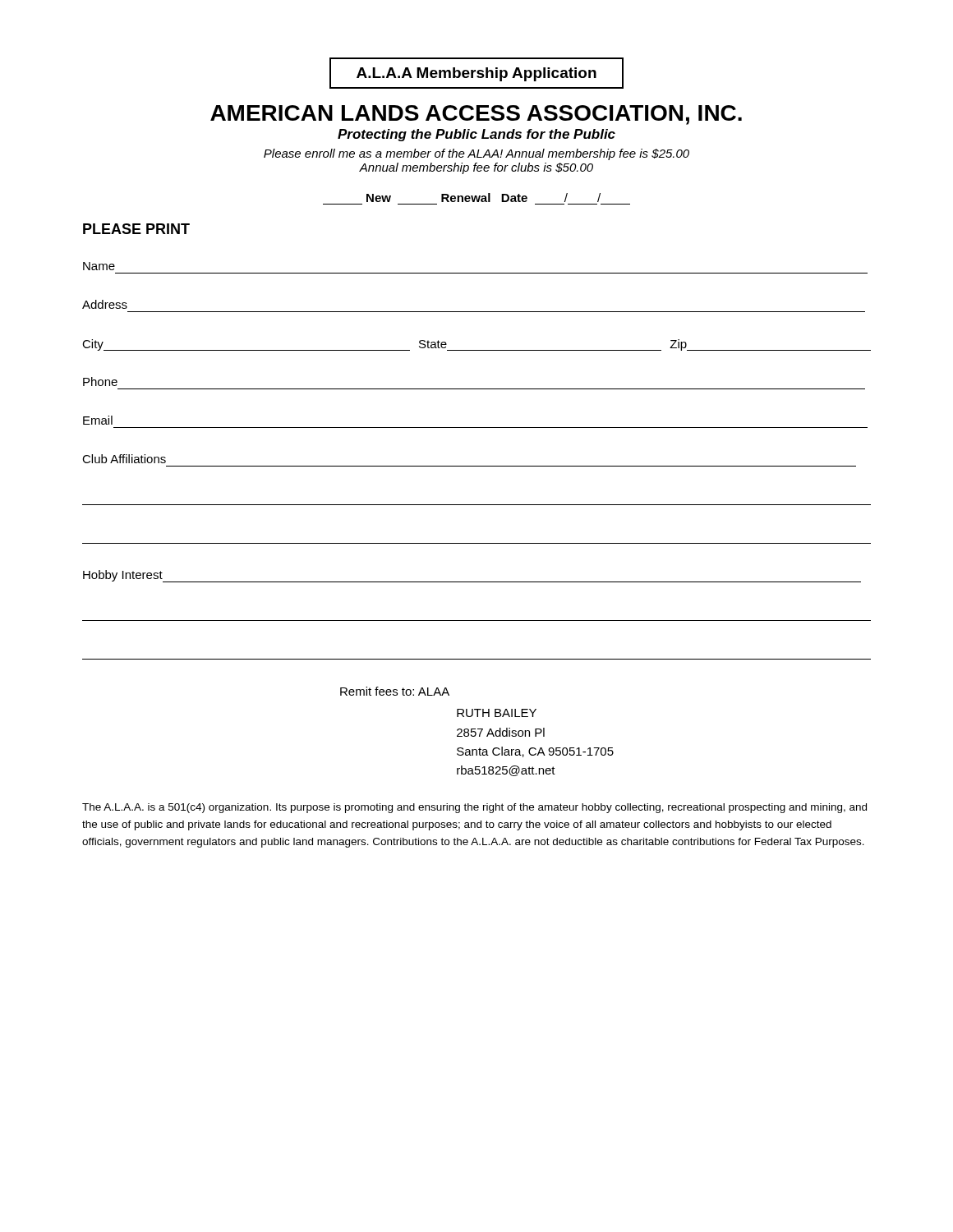
Task: Locate the text block that says "The A.L.A.A. is a 501(c4) organization. Its purpose"
Action: point(475,824)
